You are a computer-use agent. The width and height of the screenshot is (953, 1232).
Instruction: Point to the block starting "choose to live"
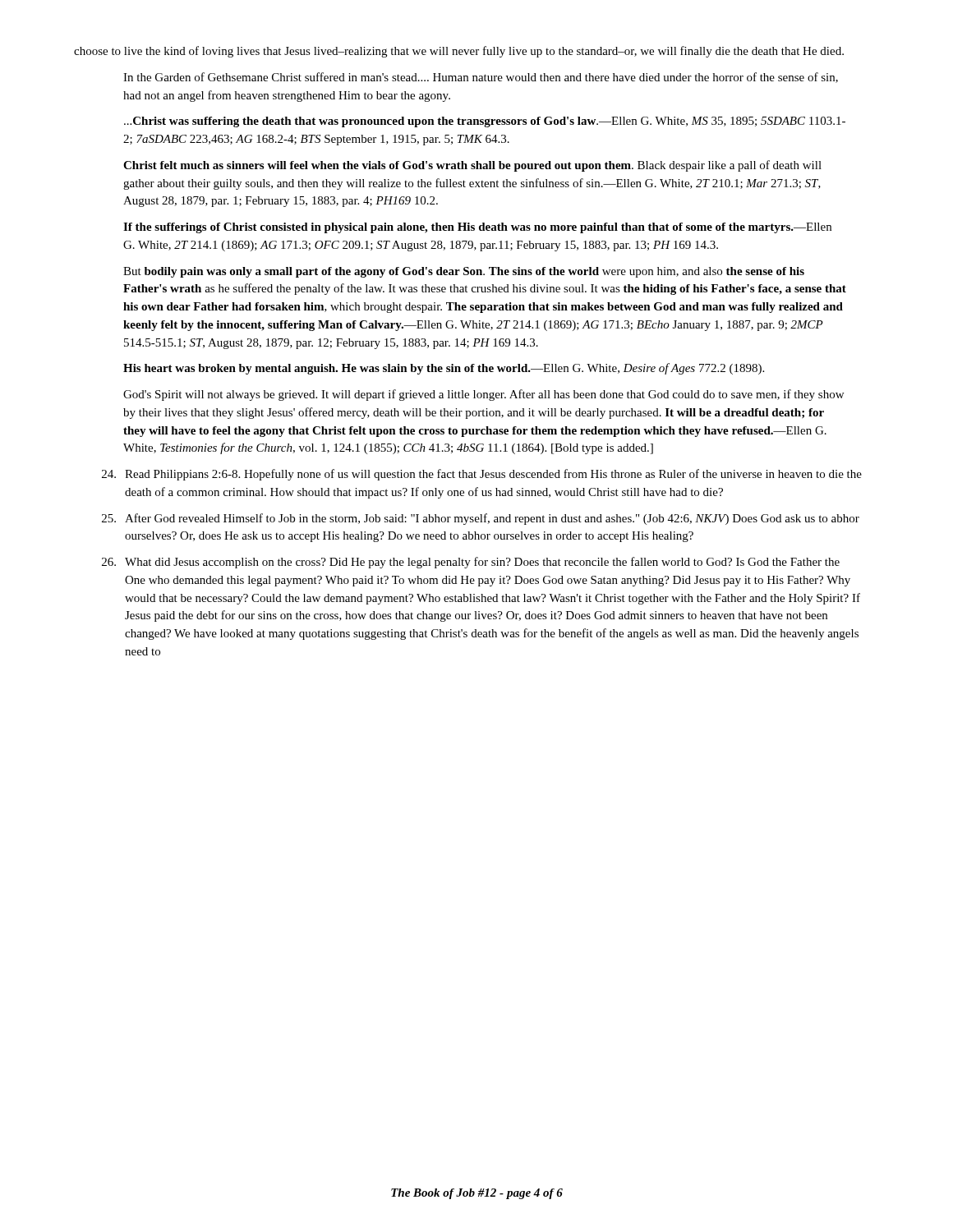(x=476, y=52)
